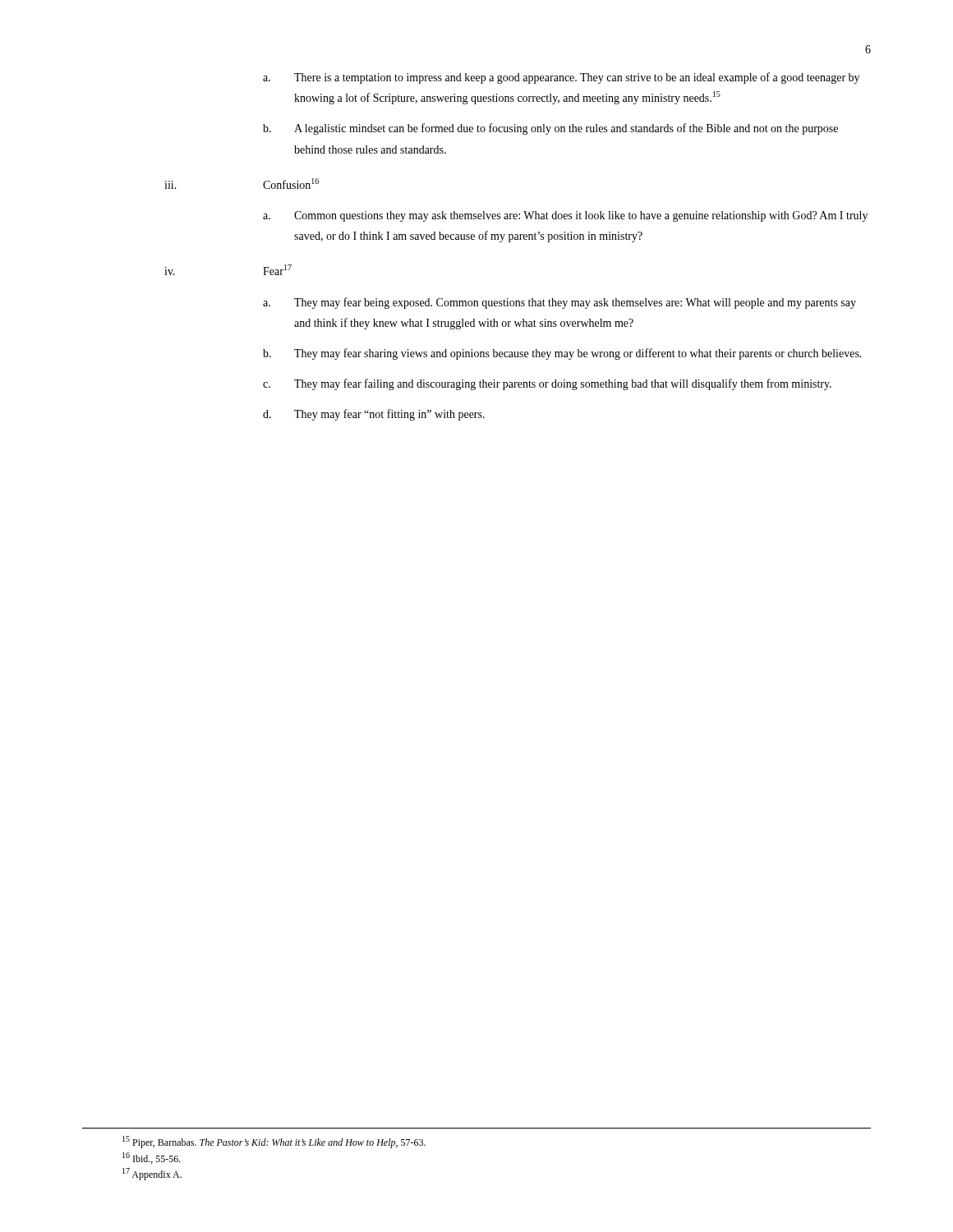The height and width of the screenshot is (1232, 953).
Task: Find the text starting "16 Ibid., 55-56."
Action: click(x=151, y=1158)
